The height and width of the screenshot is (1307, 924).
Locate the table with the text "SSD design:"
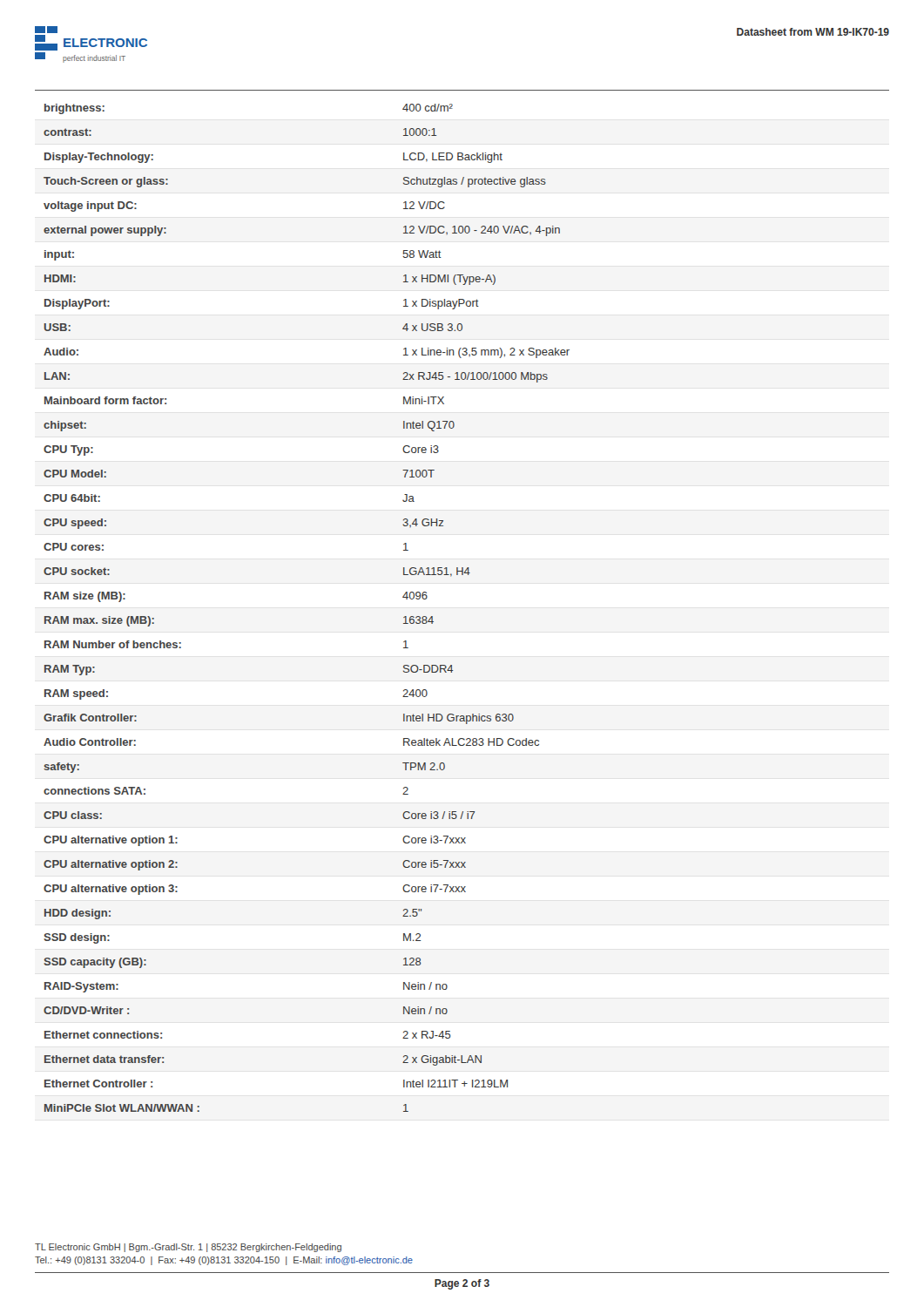[462, 608]
